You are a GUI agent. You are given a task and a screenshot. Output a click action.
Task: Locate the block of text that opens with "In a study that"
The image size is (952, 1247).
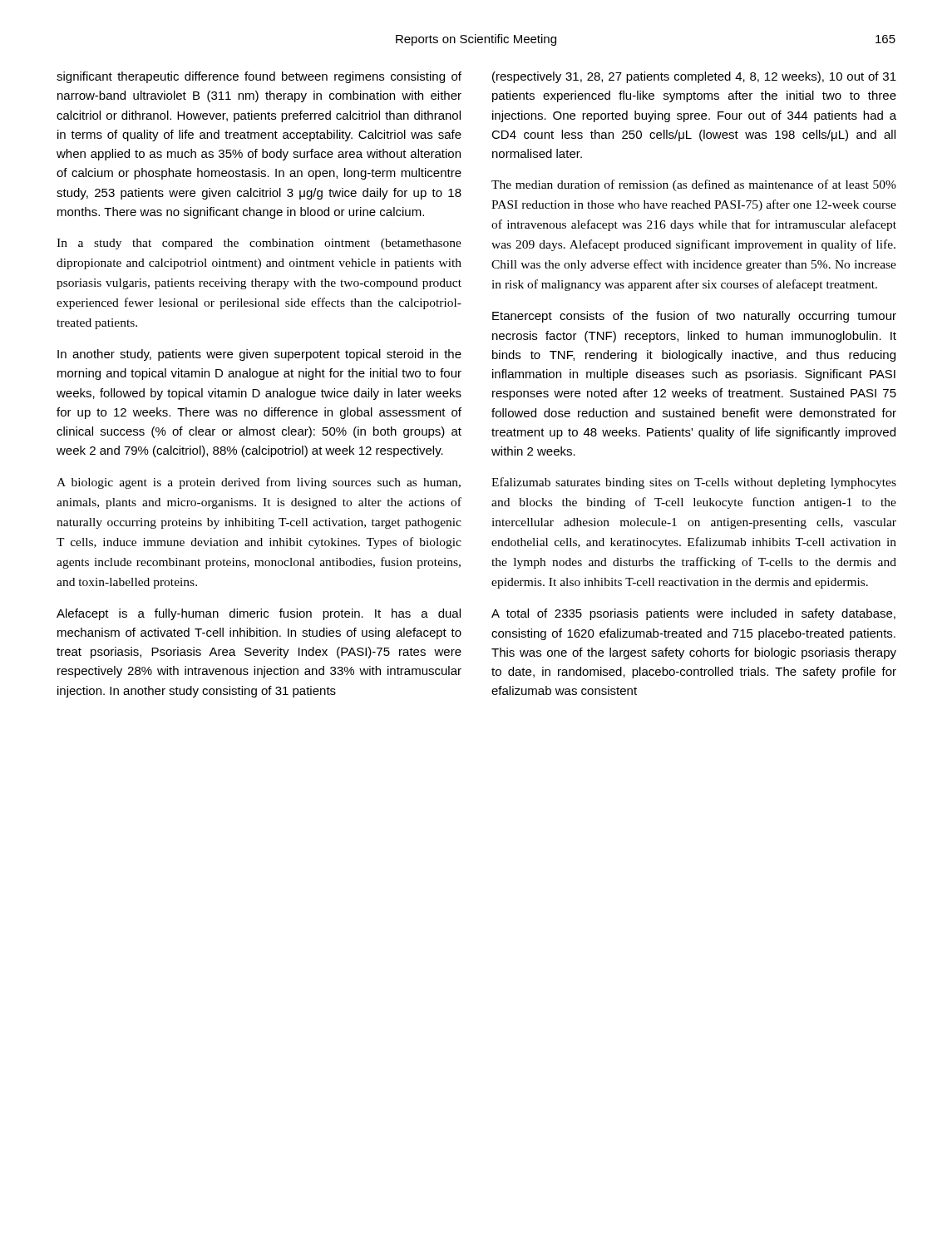click(x=259, y=283)
